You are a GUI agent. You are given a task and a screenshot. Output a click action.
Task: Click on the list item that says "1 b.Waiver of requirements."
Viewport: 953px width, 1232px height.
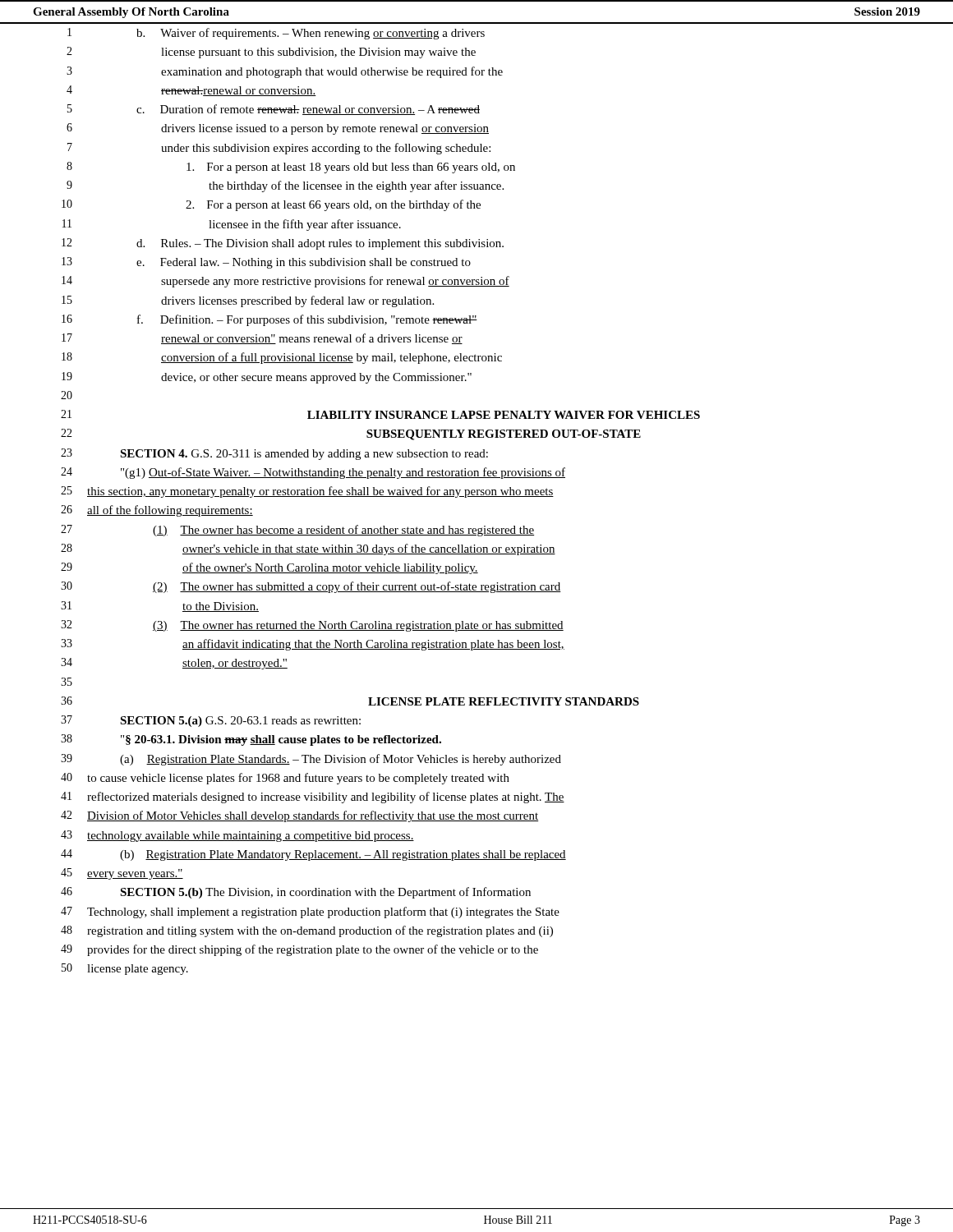point(476,62)
